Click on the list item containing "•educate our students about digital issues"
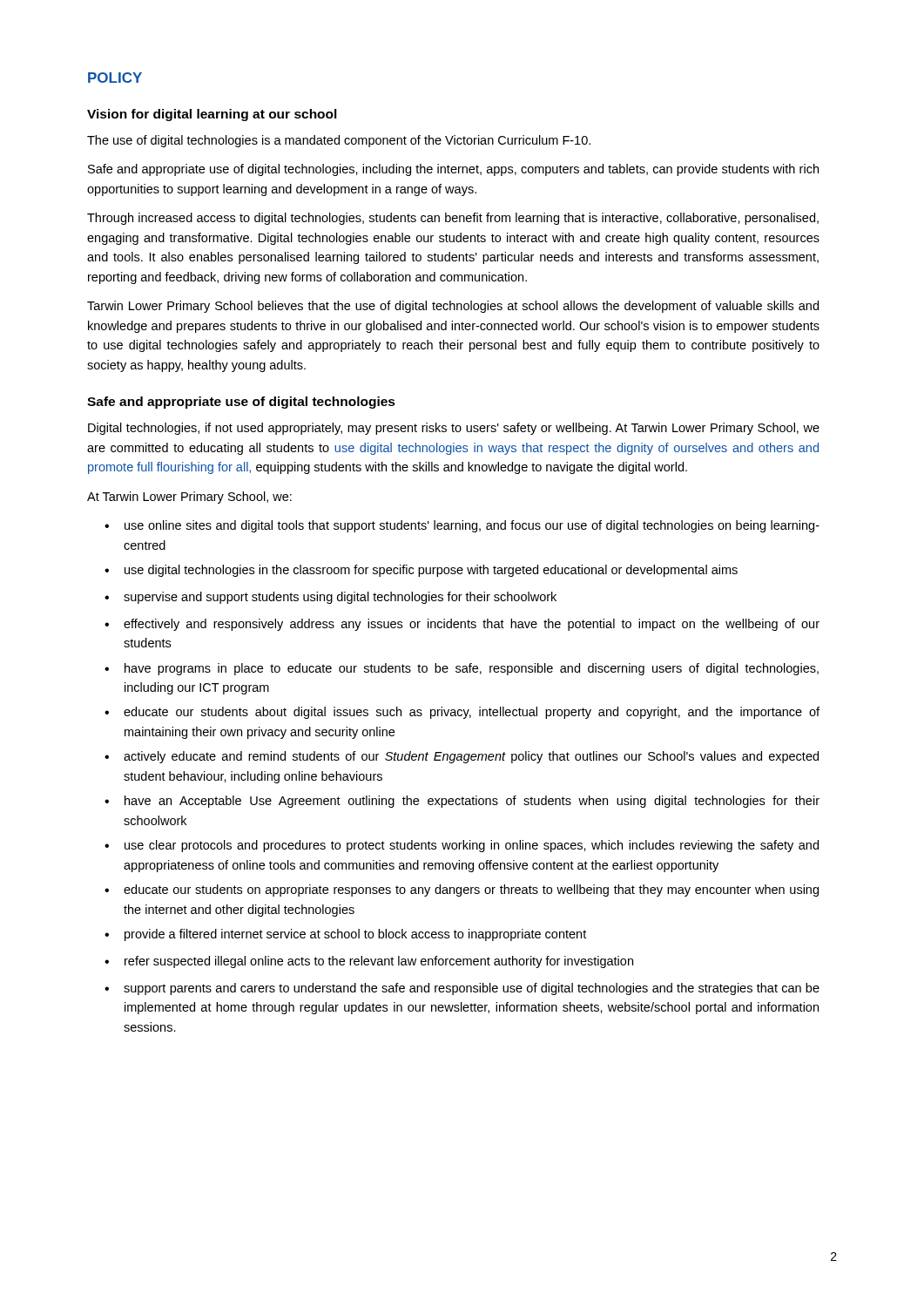This screenshot has height=1307, width=924. pos(462,722)
